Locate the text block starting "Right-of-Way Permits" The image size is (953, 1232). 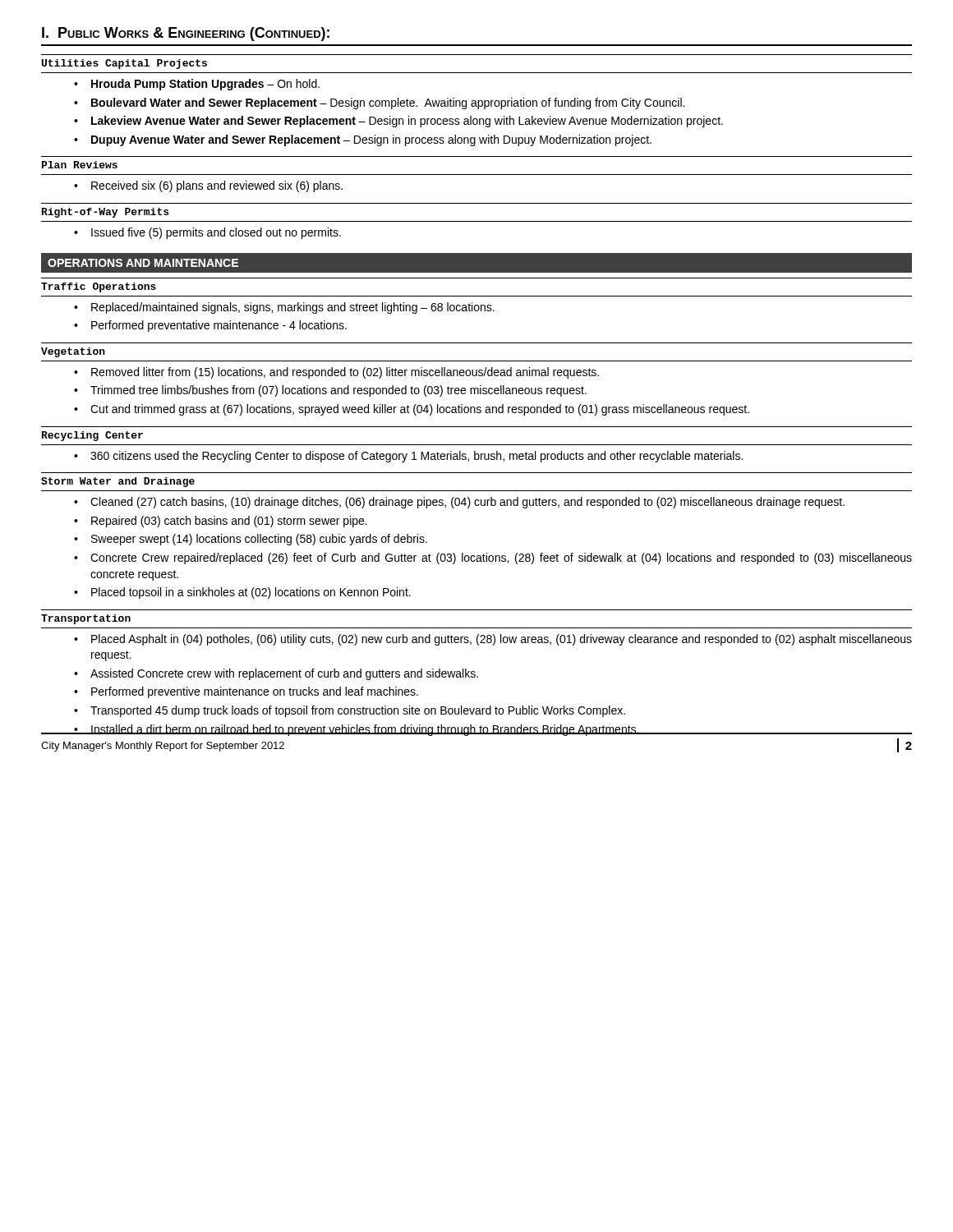pyautogui.click(x=105, y=212)
